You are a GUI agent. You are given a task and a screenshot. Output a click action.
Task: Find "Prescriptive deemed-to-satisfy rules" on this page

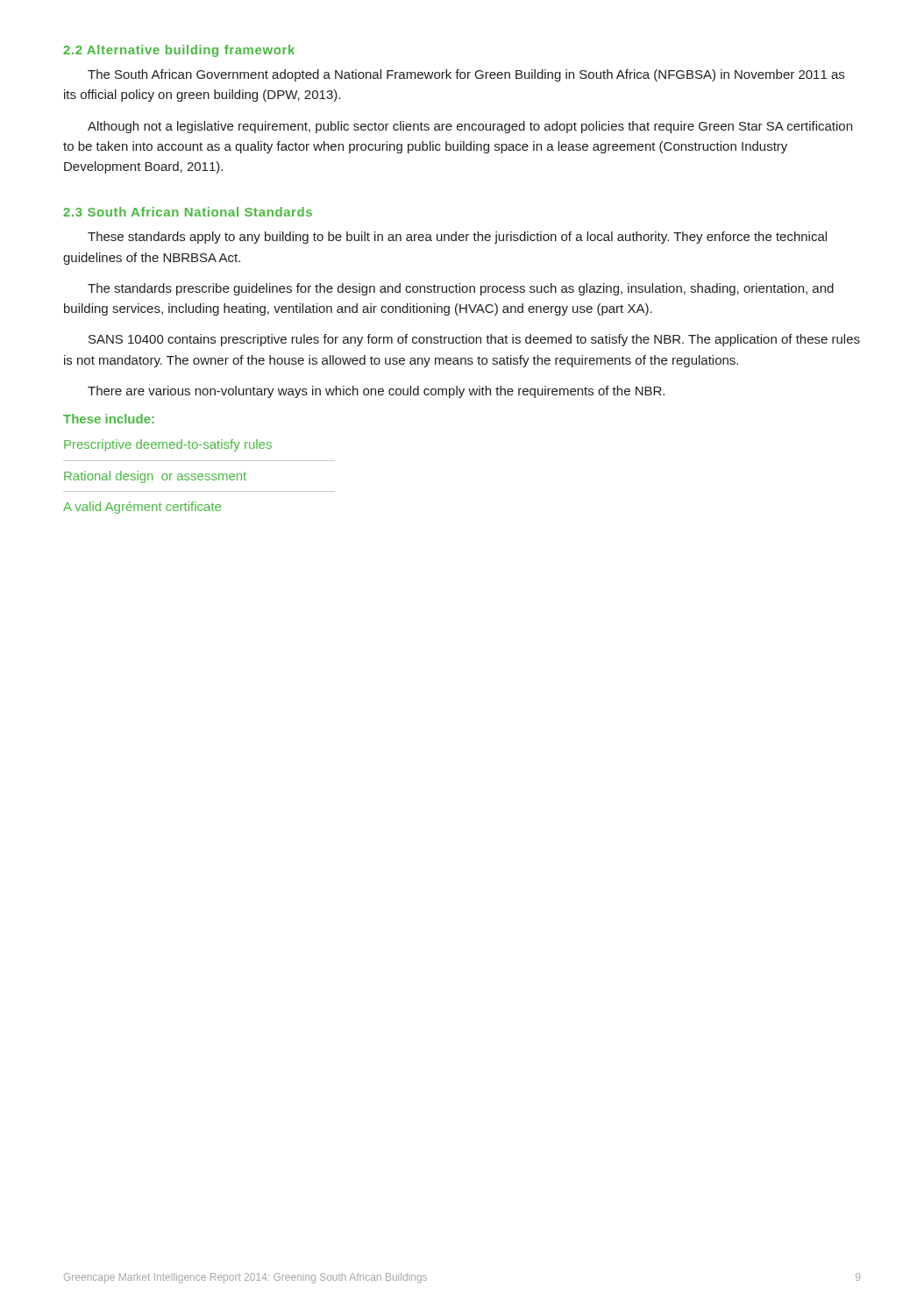[199, 445]
